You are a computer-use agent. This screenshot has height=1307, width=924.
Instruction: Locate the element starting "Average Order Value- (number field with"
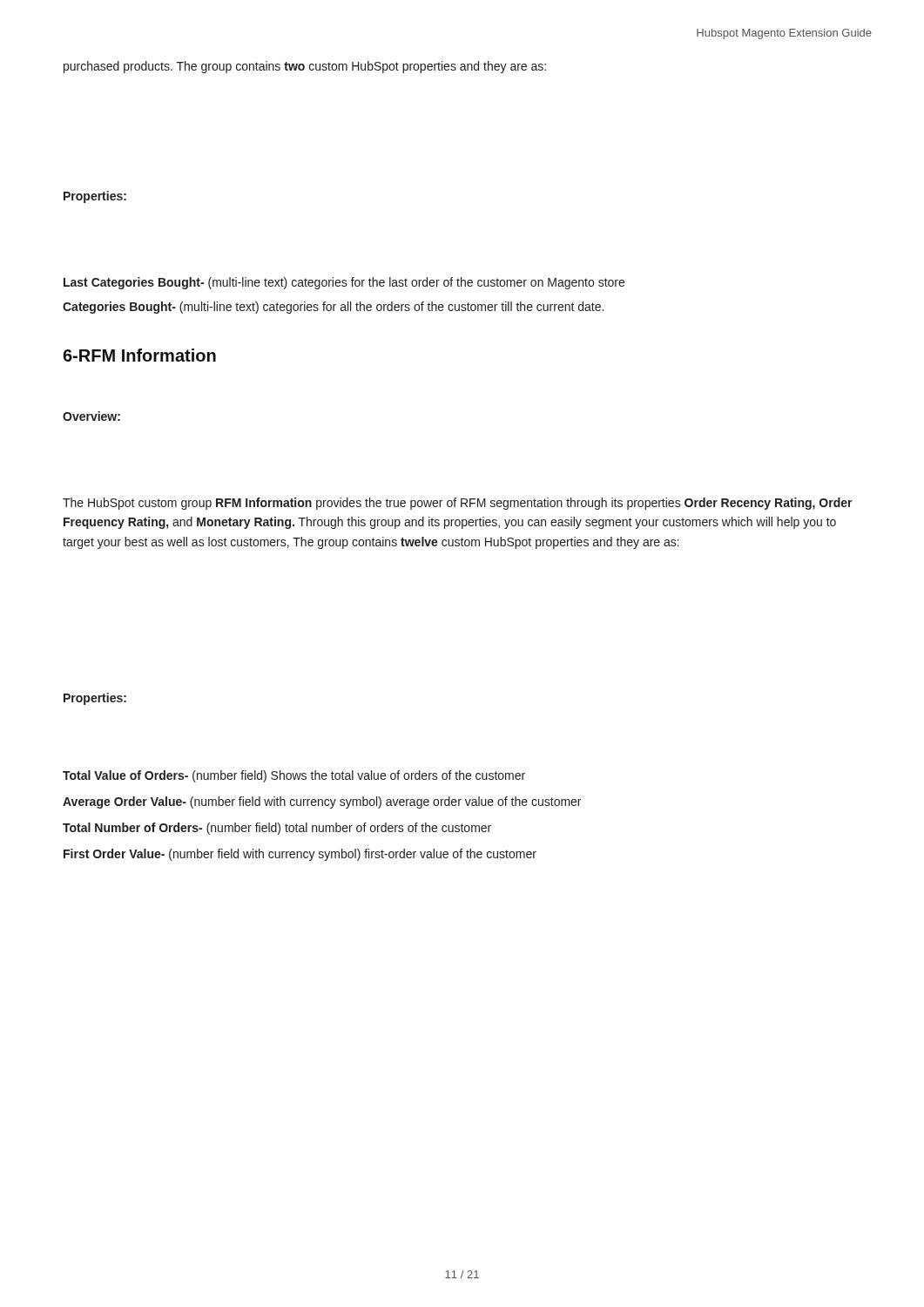tap(322, 802)
